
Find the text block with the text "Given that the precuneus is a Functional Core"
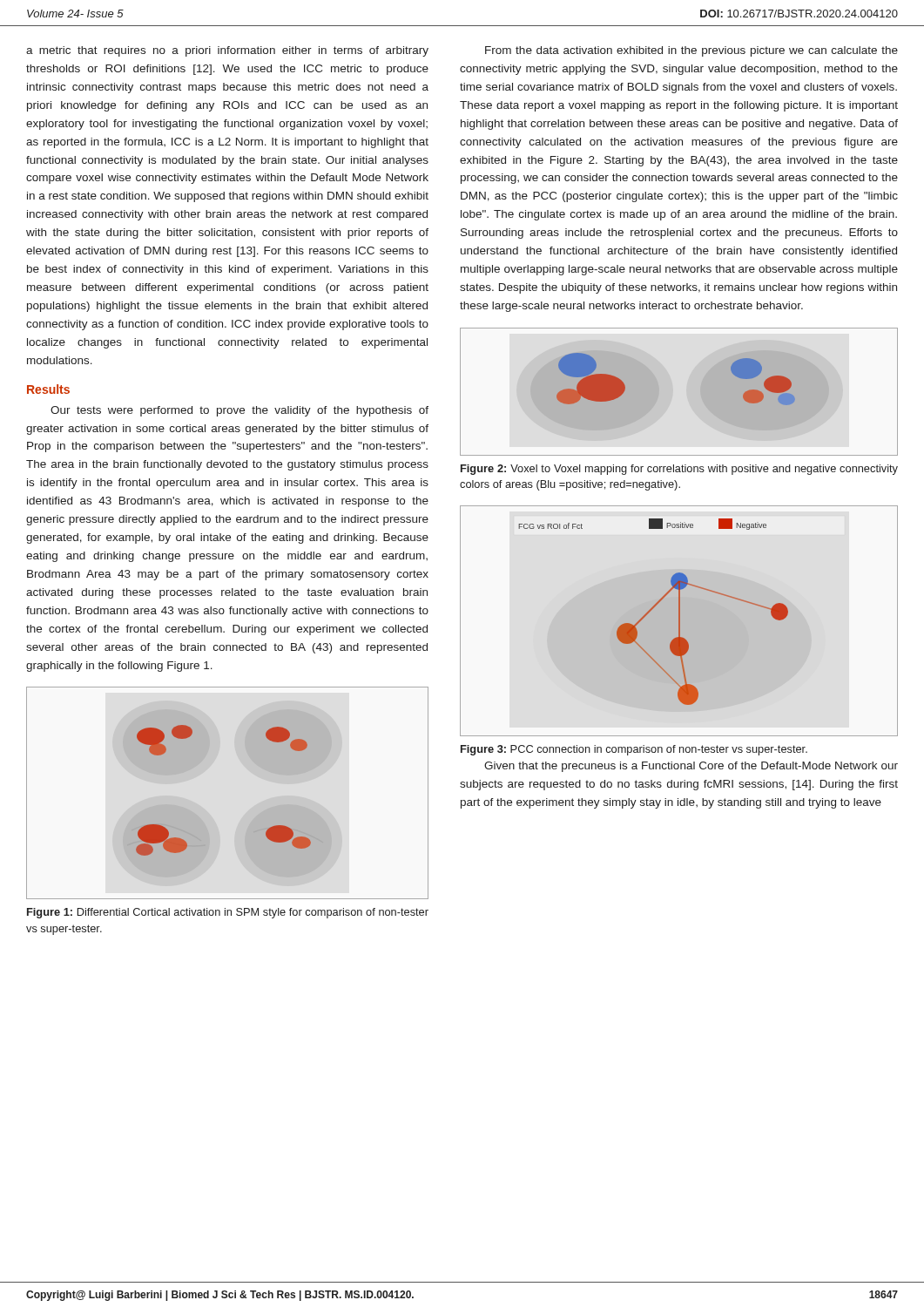679,785
